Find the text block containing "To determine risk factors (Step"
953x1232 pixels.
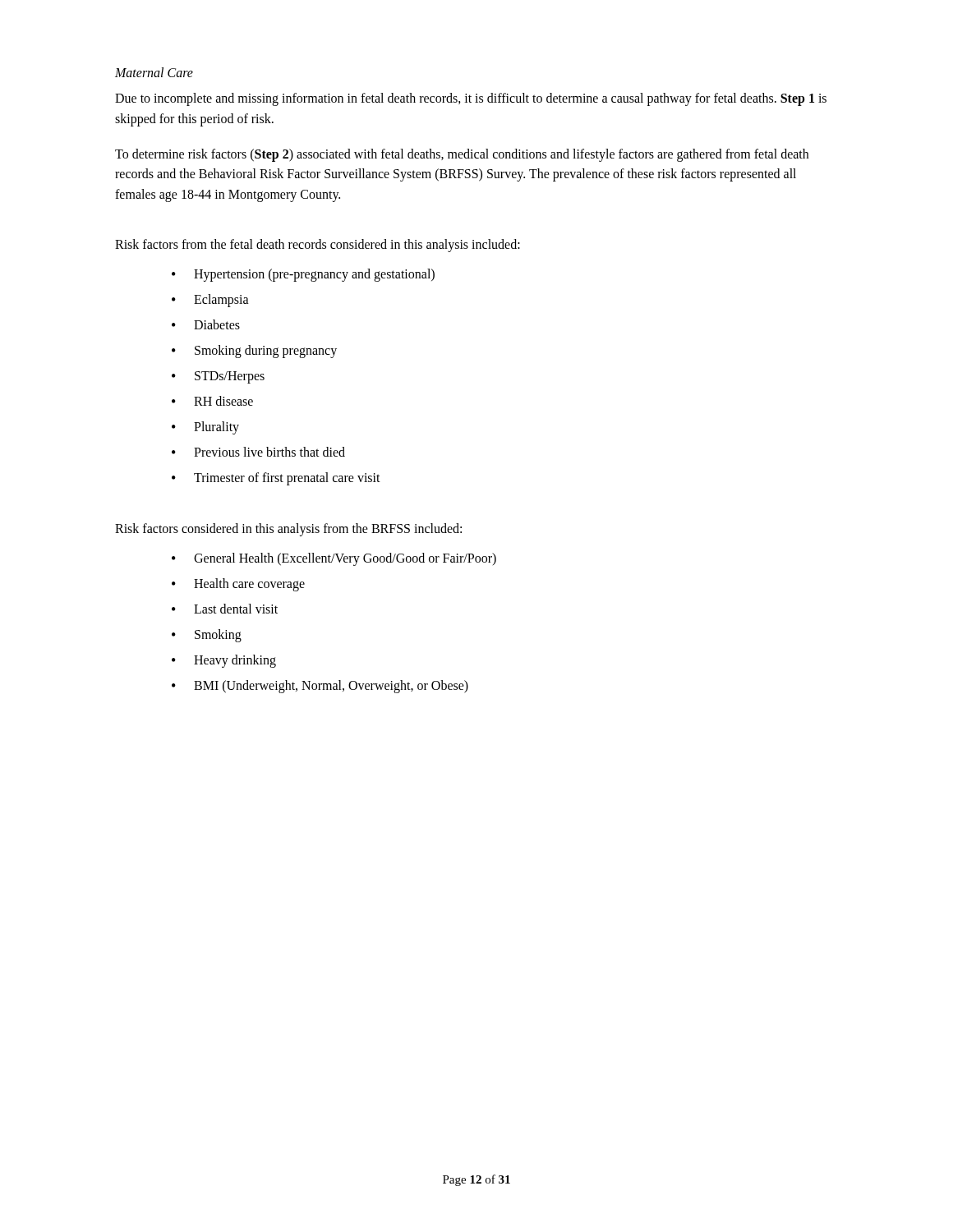coord(462,174)
